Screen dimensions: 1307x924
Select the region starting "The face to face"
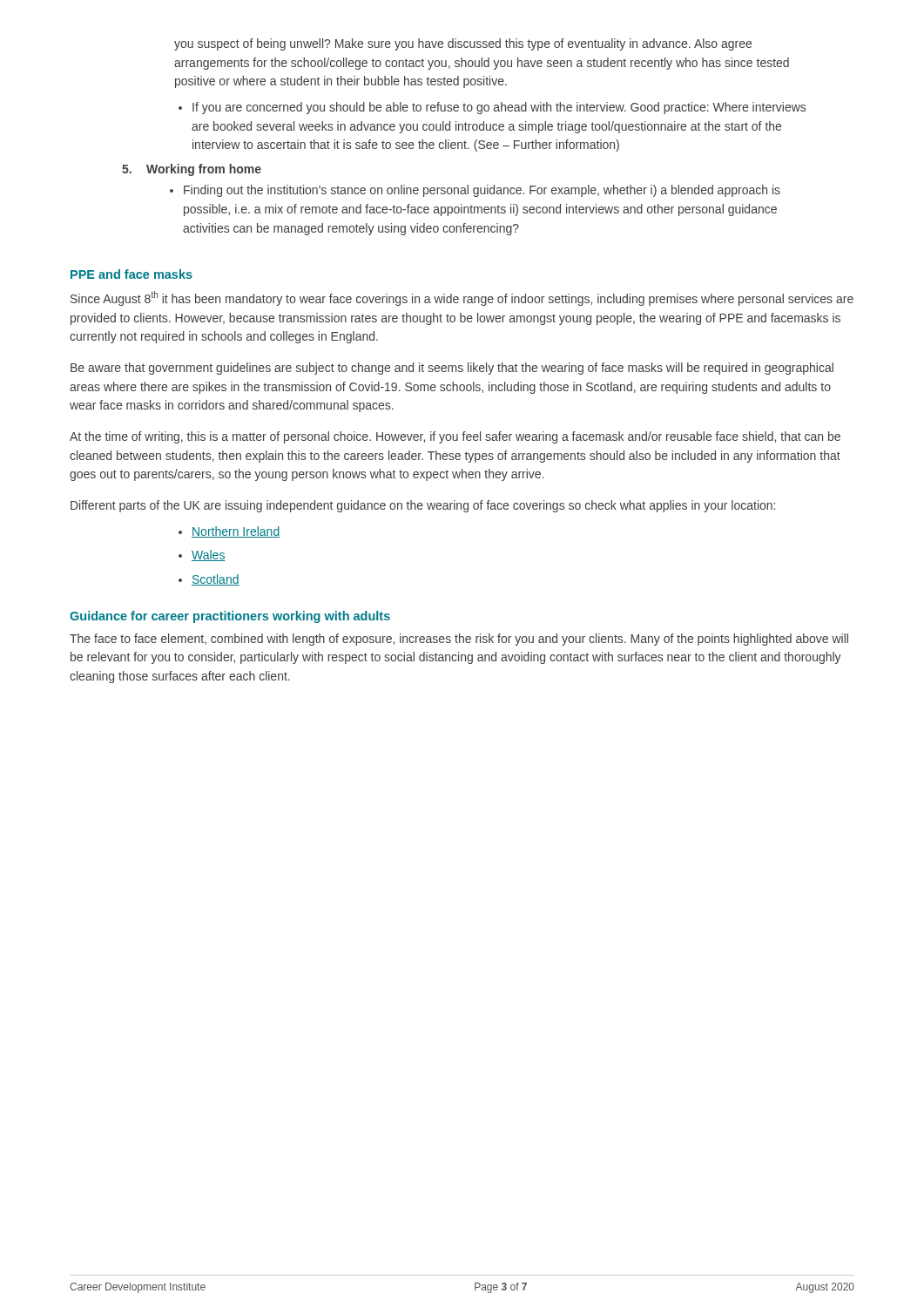(459, 657)
